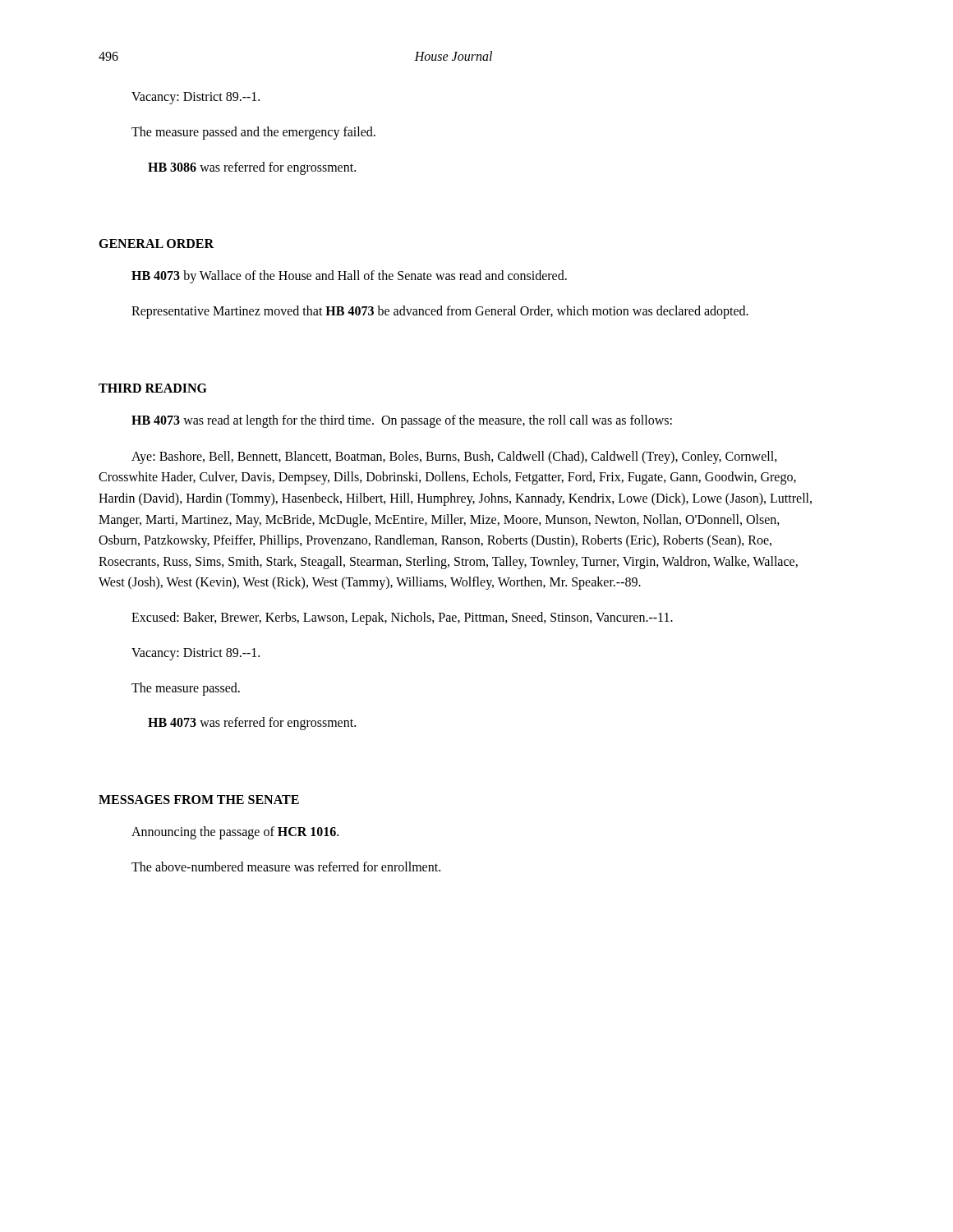Click on the passage starting "HB 4073 was read at length"
This screenshot has height=1232, width=953.
click(402, 420)
